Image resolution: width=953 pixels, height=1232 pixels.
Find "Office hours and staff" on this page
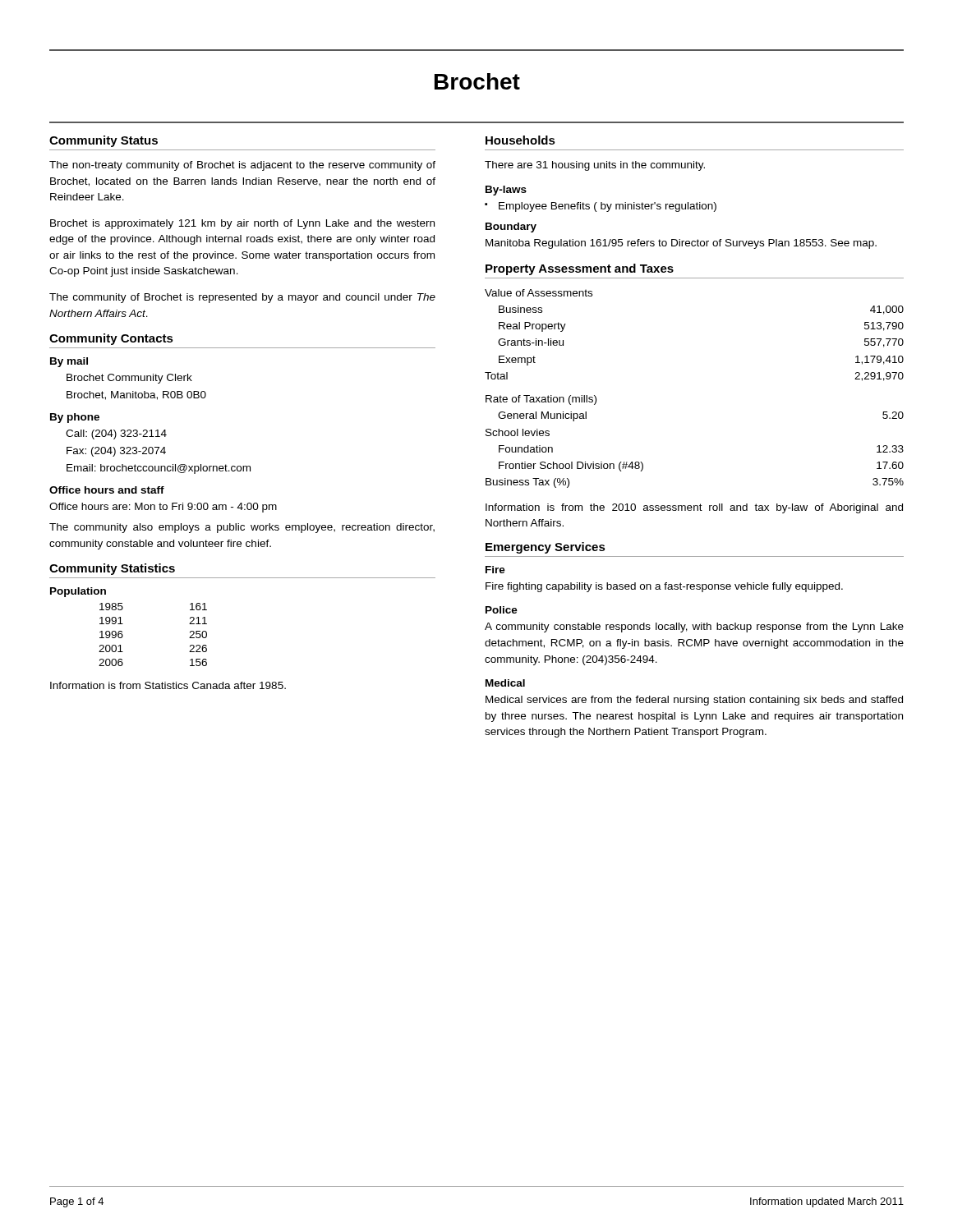[x=107, y=490]
